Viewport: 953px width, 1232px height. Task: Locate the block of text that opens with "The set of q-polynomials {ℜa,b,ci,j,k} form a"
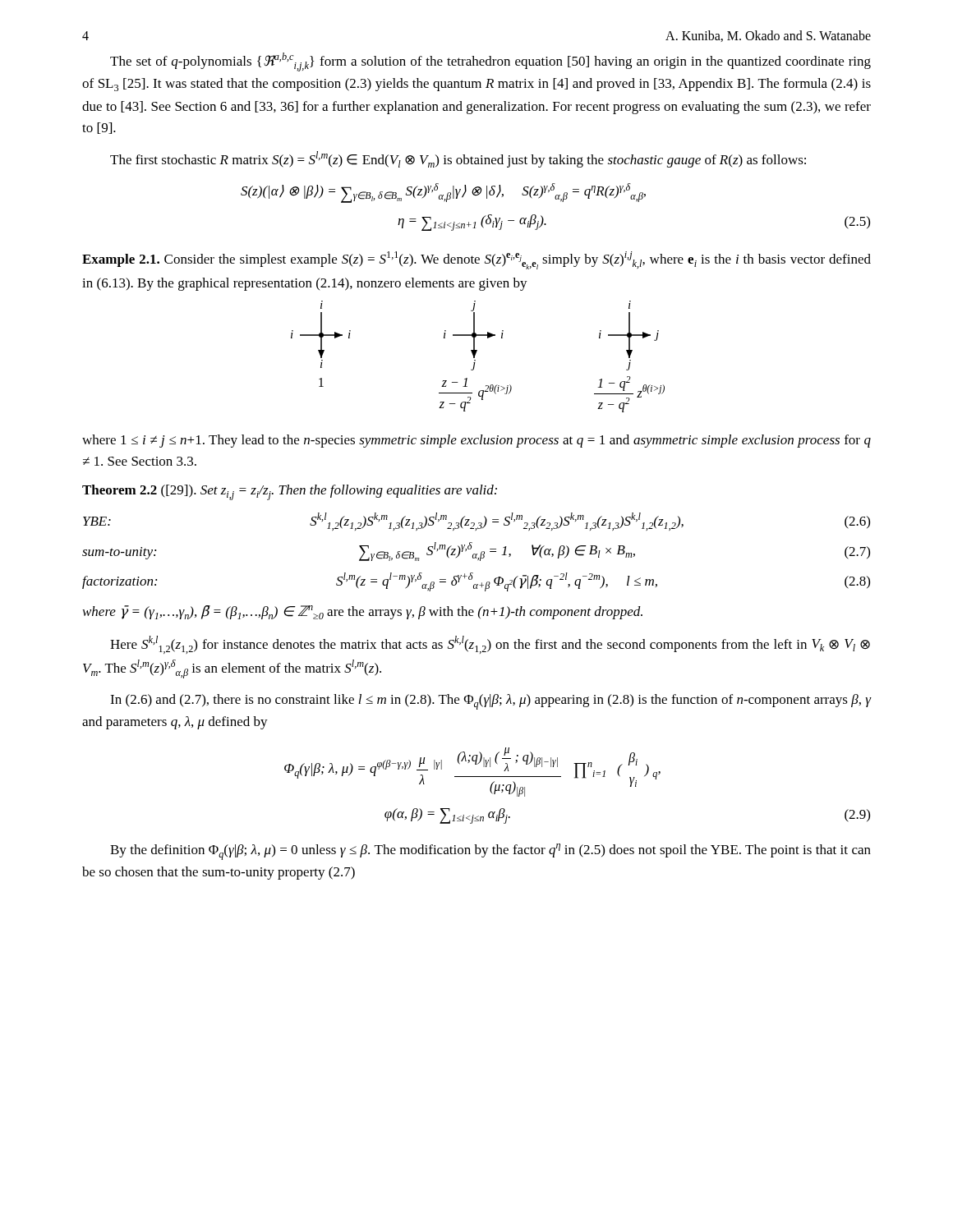pos(476,94)
